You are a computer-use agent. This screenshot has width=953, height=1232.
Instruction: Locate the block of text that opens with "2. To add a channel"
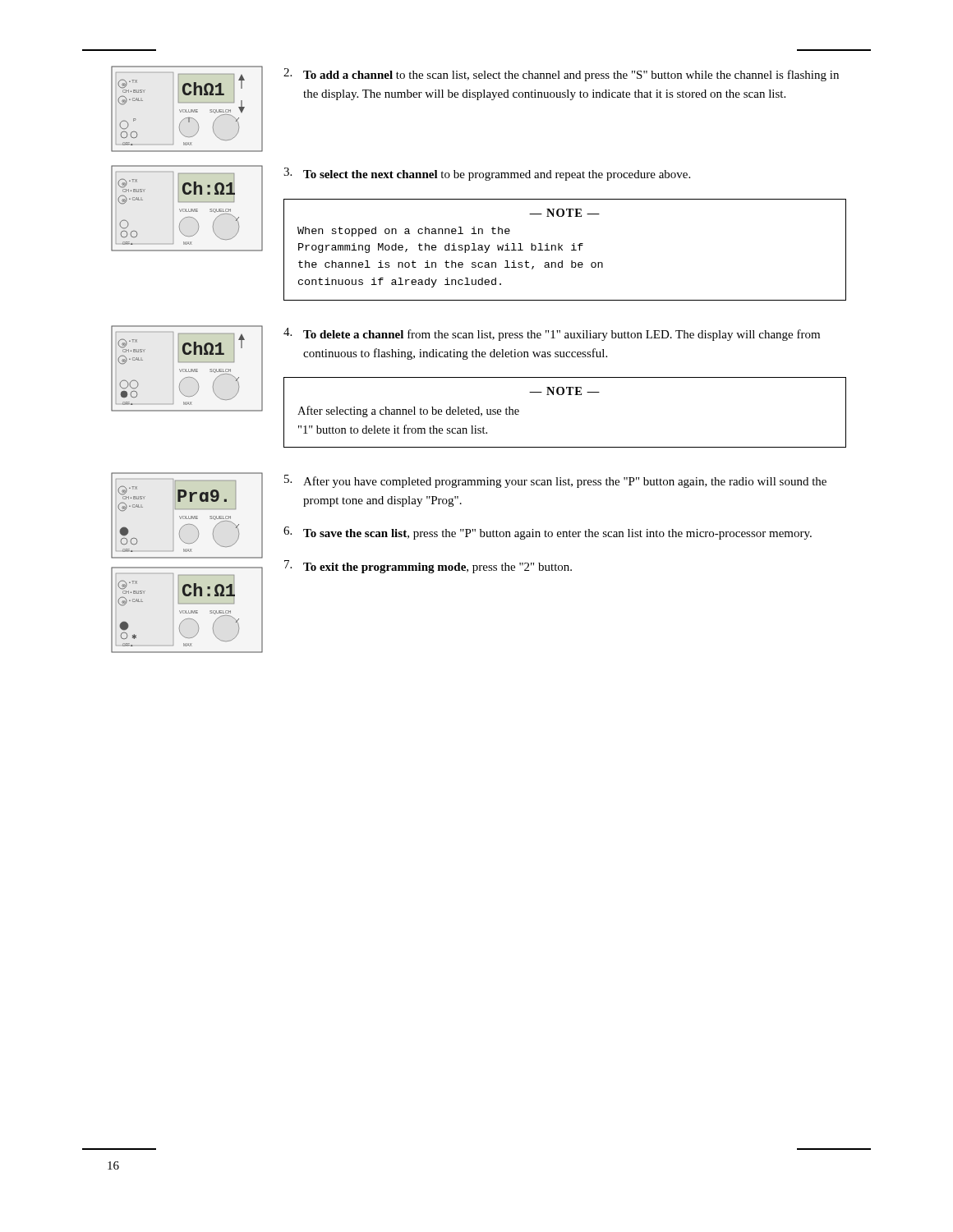(x=565, y=84)
